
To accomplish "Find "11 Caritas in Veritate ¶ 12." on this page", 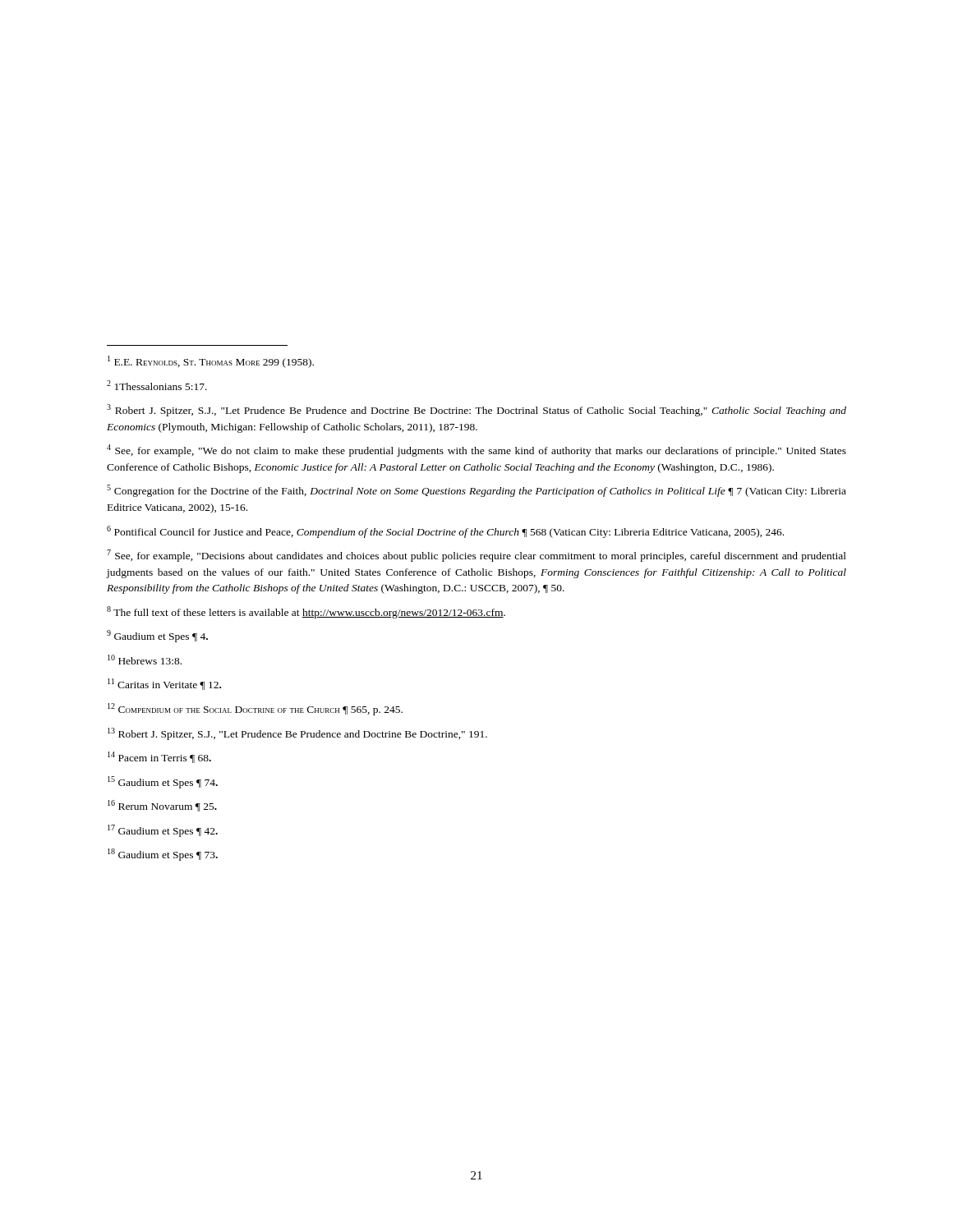I will click(x=164, y=684).
